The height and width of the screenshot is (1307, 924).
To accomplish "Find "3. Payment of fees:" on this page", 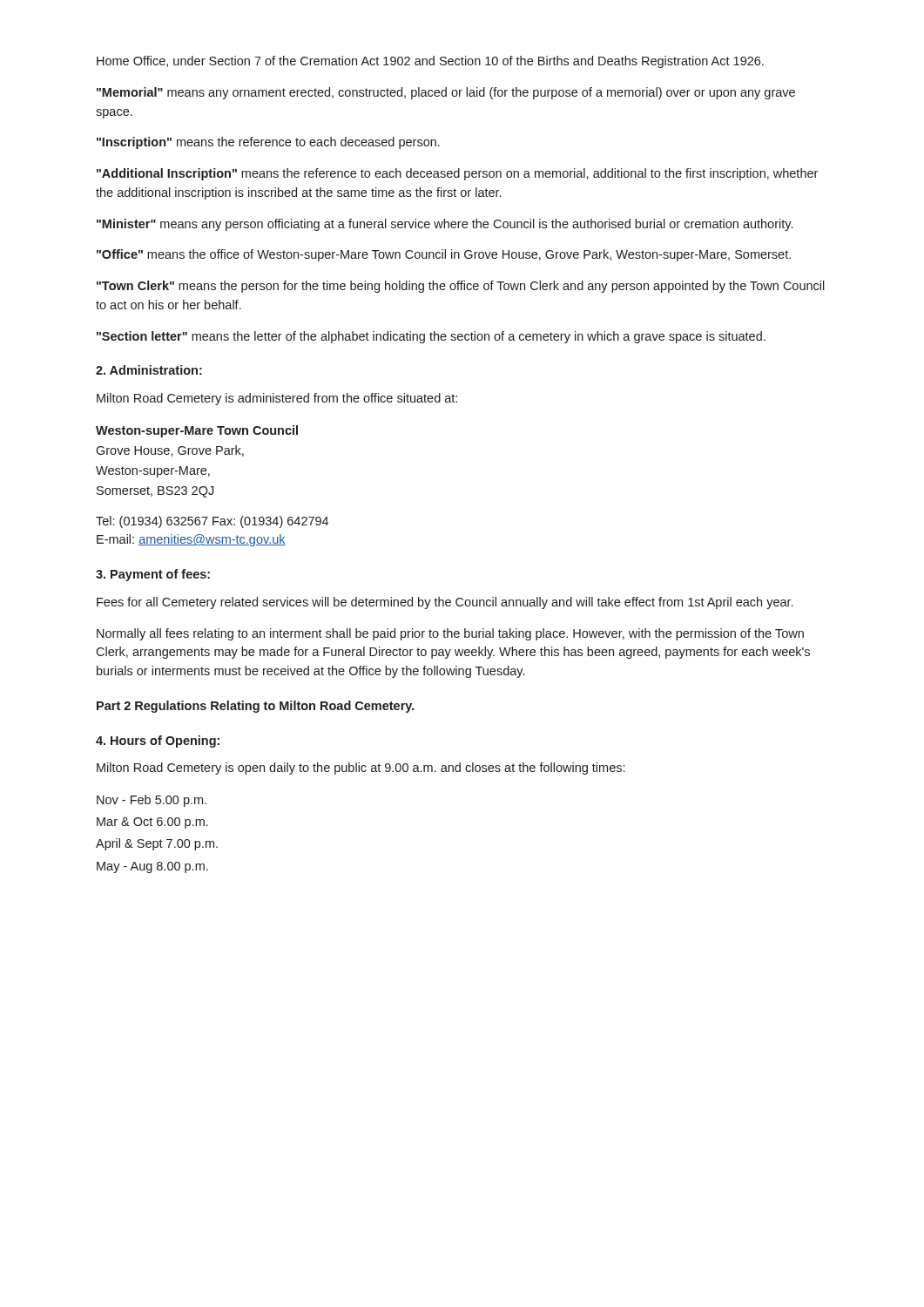I will click(153, 574).
